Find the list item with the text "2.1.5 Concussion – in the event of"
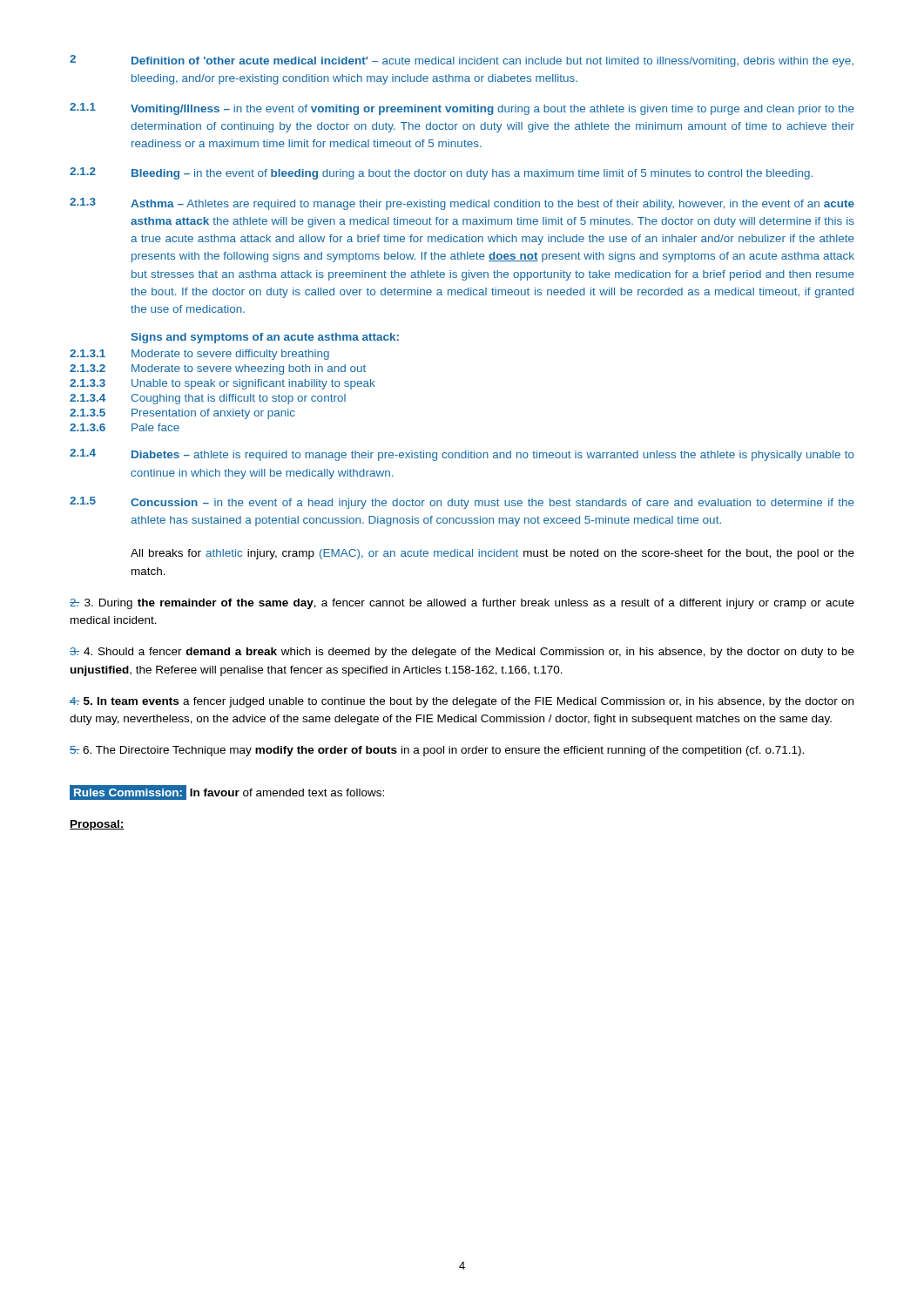Image resolution: width=924 pixels, height=1307 pixels. tap(462, 511)
